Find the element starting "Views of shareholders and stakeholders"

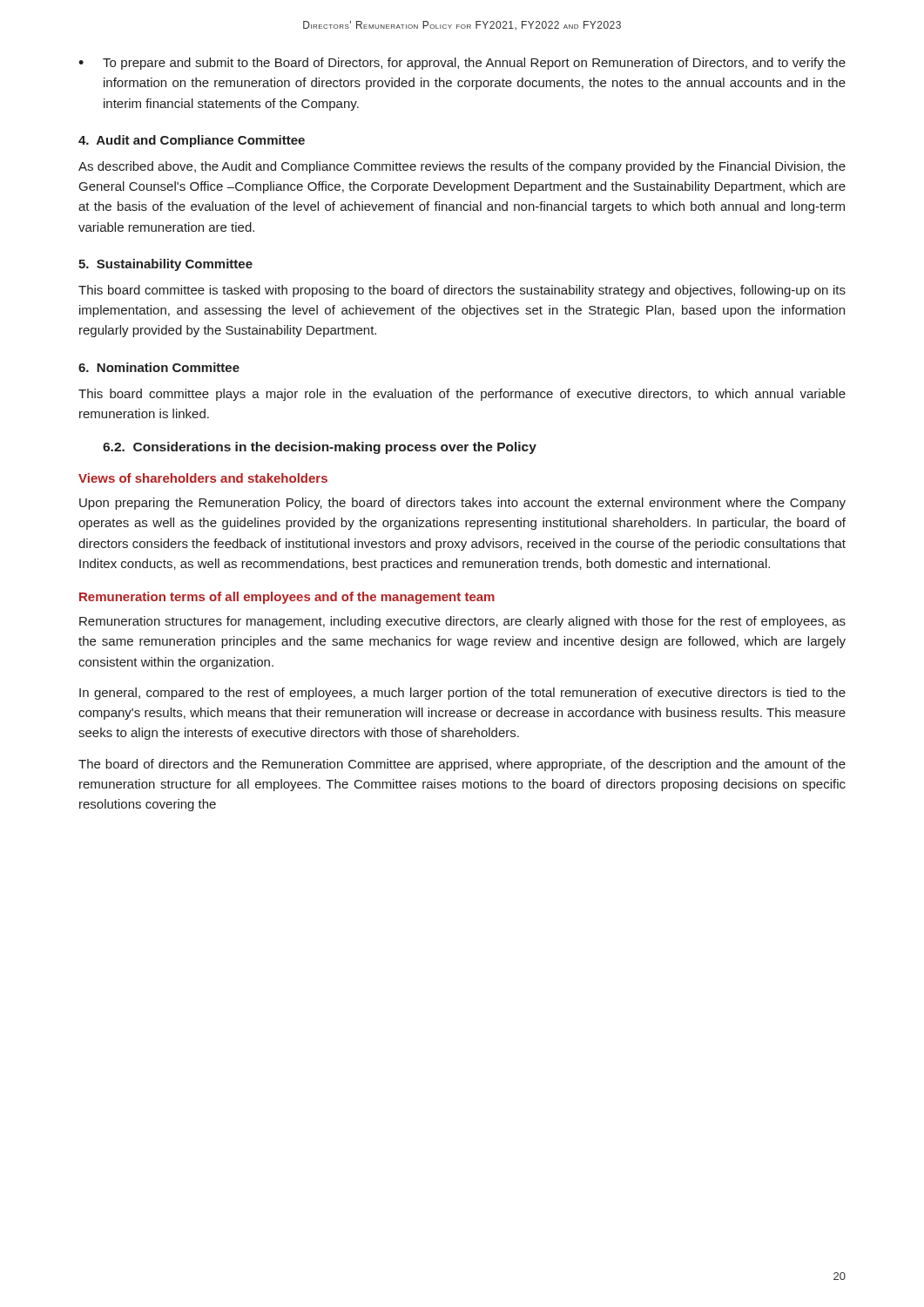tap(203, 478)
